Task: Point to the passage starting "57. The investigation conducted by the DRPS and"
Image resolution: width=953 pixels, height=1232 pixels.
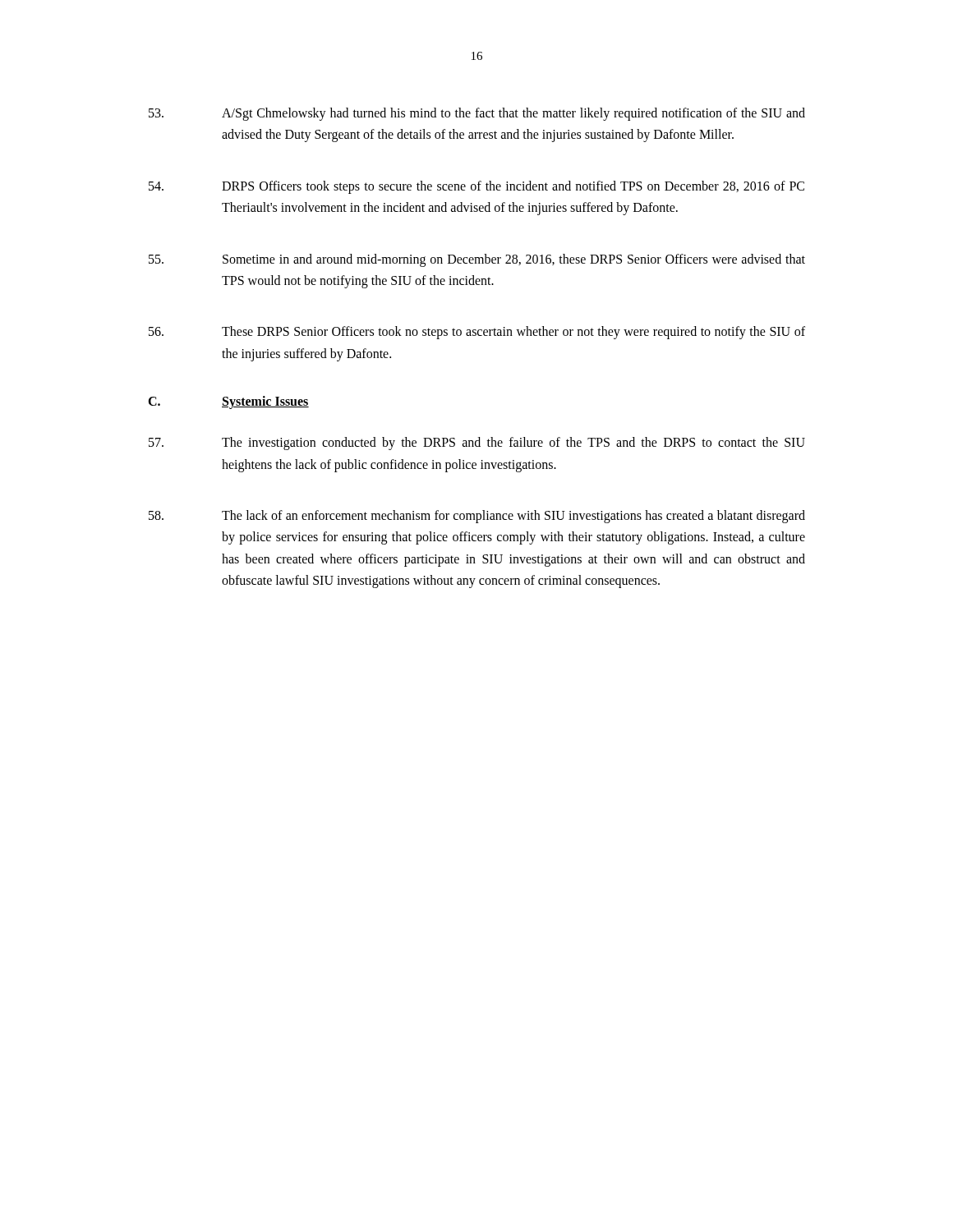Action: 476,454
